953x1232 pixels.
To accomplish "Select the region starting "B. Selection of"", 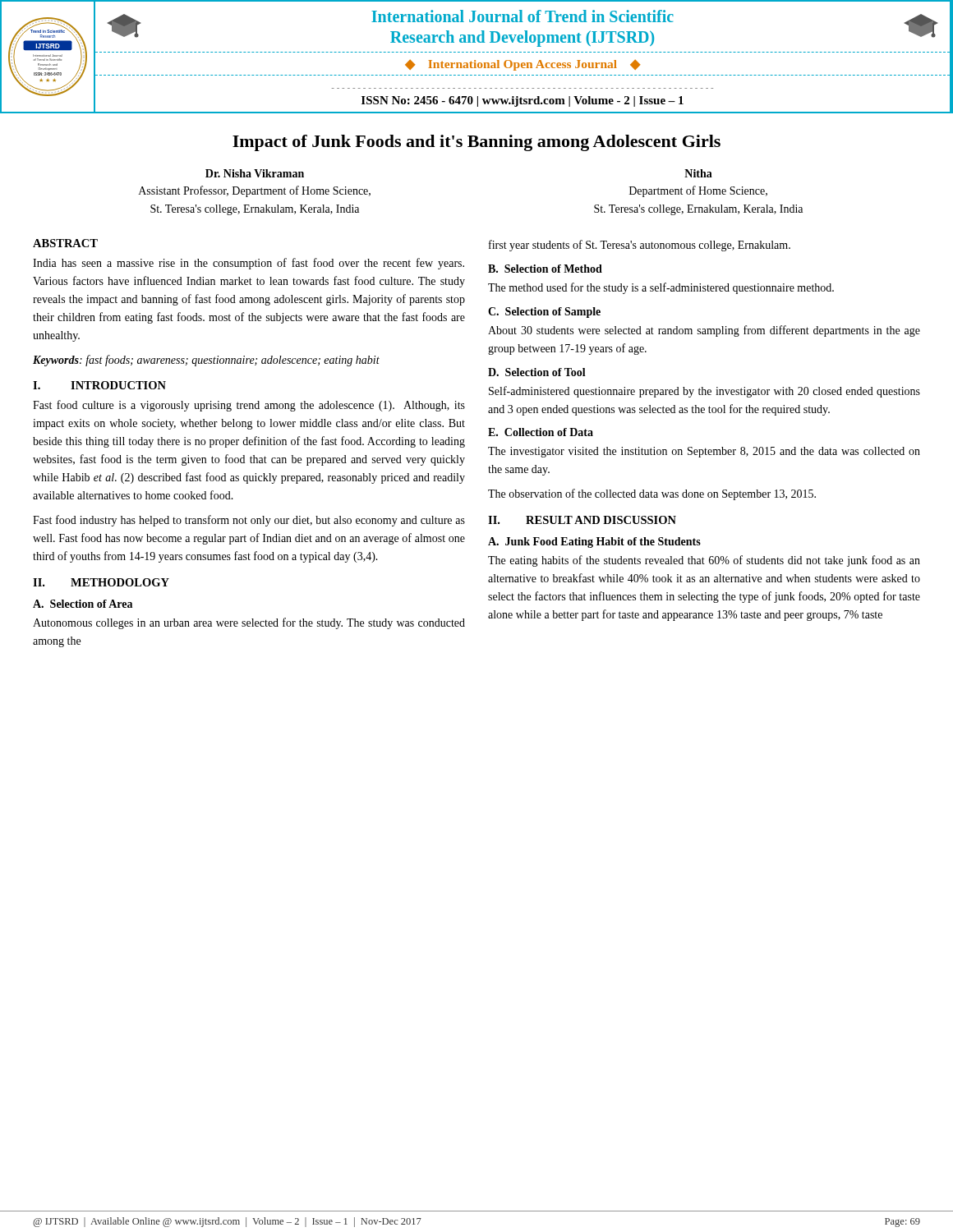I will [x=545, y=269].
